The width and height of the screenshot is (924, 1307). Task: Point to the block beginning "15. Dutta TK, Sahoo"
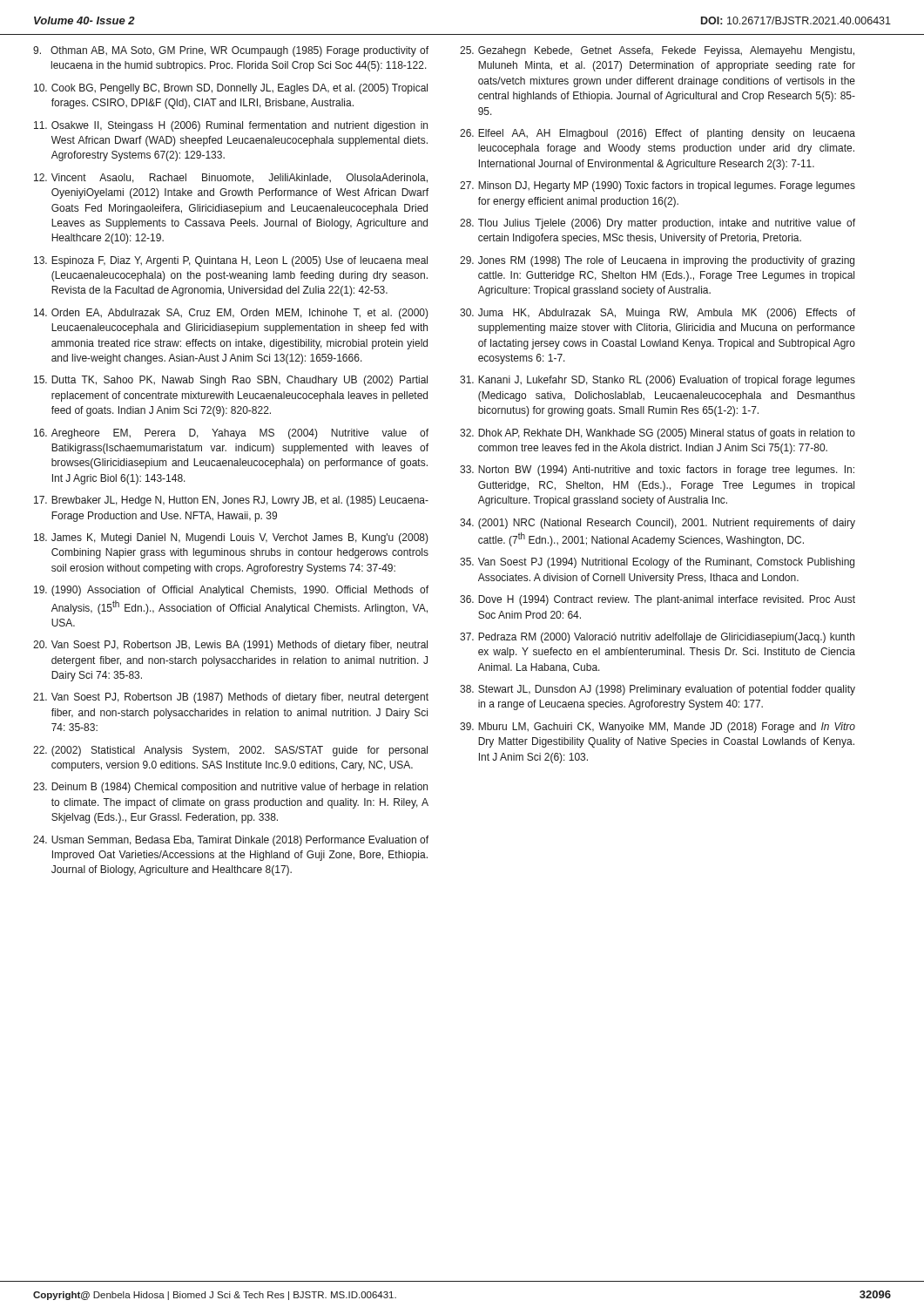pos(231,396)
